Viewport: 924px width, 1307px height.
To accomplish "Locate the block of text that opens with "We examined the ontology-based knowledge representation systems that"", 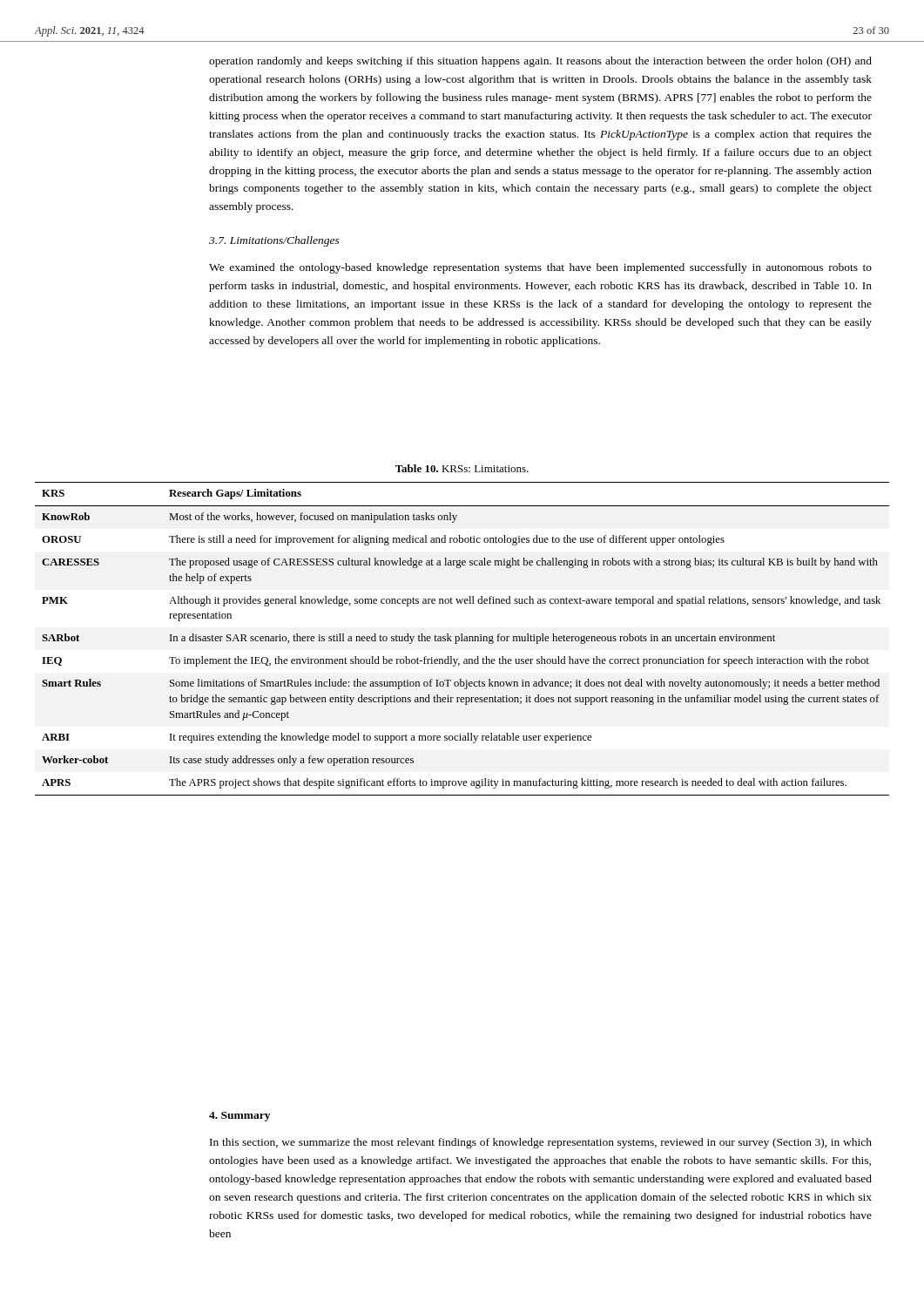I will (540, 304).
